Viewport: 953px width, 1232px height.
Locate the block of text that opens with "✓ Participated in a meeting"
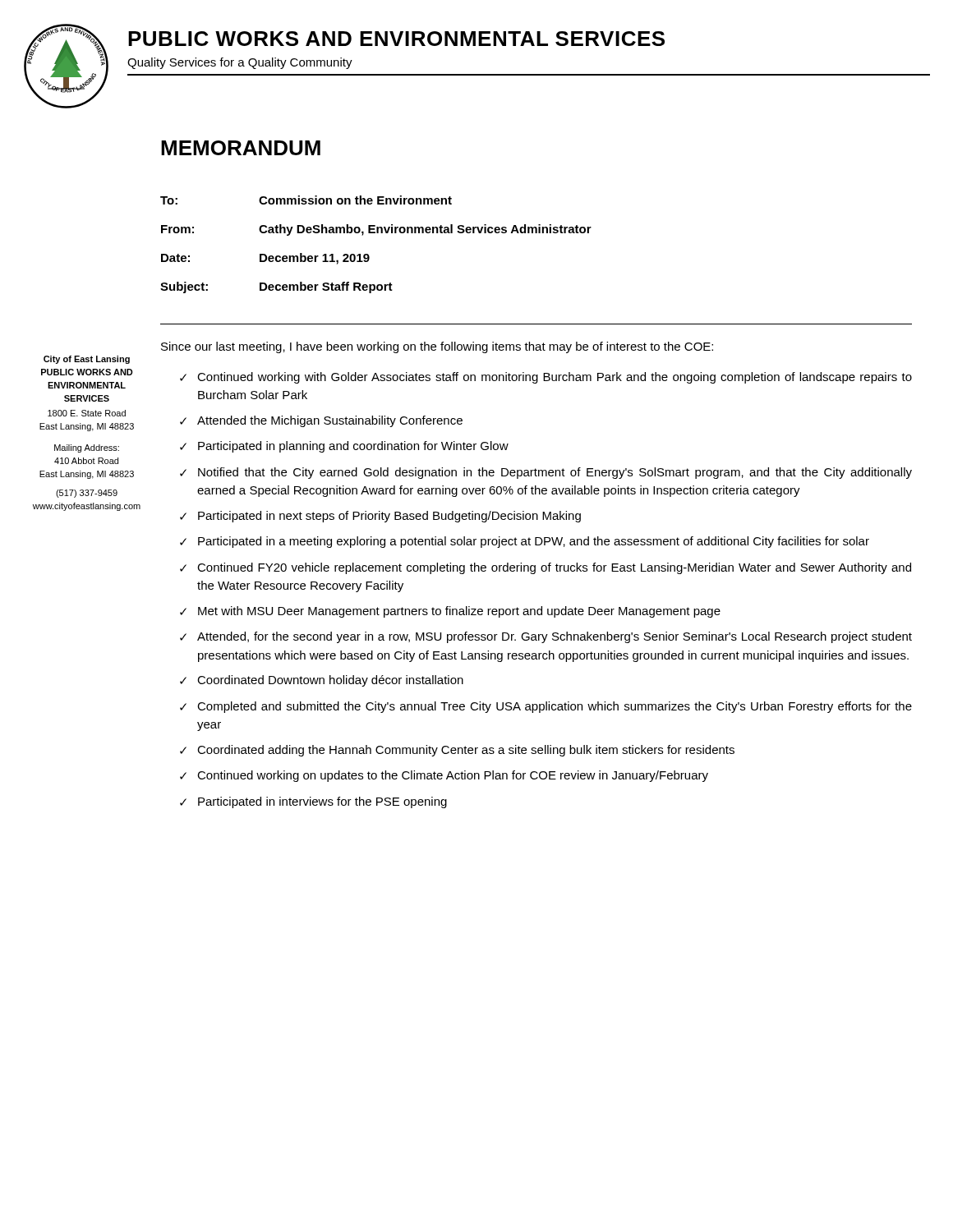(545, 542)
